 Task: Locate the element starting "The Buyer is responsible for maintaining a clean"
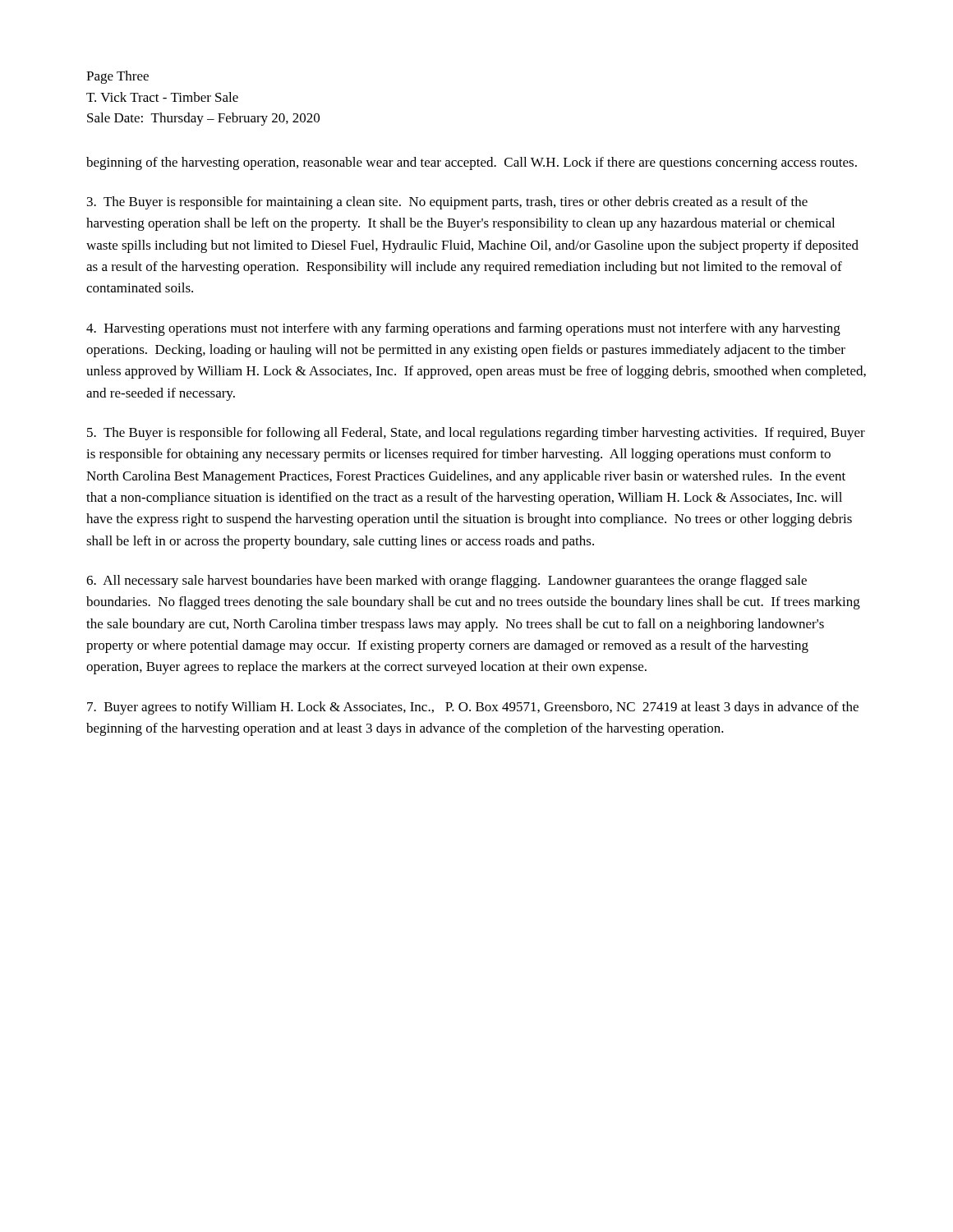(x=472, y=245)
